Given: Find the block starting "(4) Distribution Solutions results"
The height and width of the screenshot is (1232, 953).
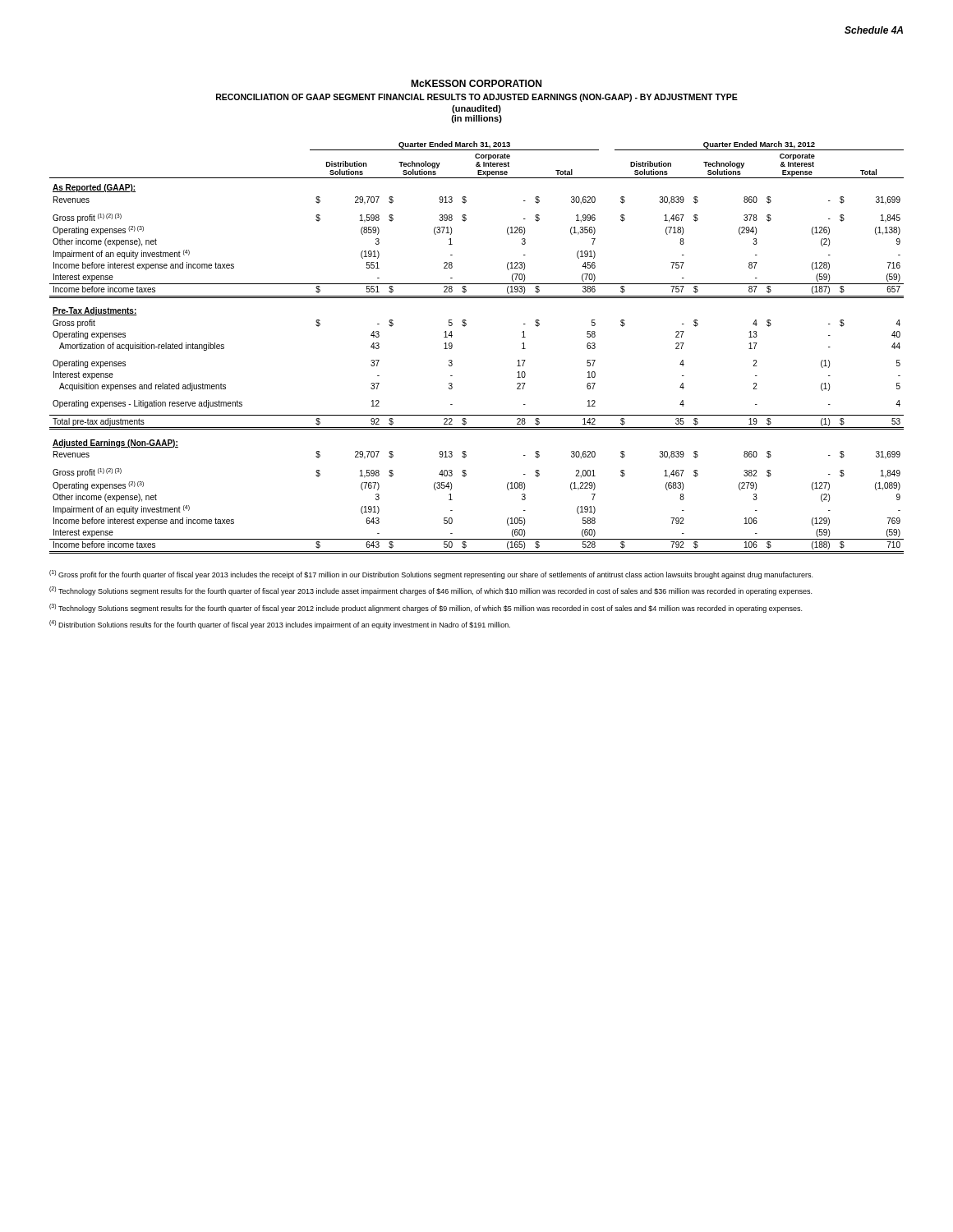Looking at the screenshot, I should point(280,625).
